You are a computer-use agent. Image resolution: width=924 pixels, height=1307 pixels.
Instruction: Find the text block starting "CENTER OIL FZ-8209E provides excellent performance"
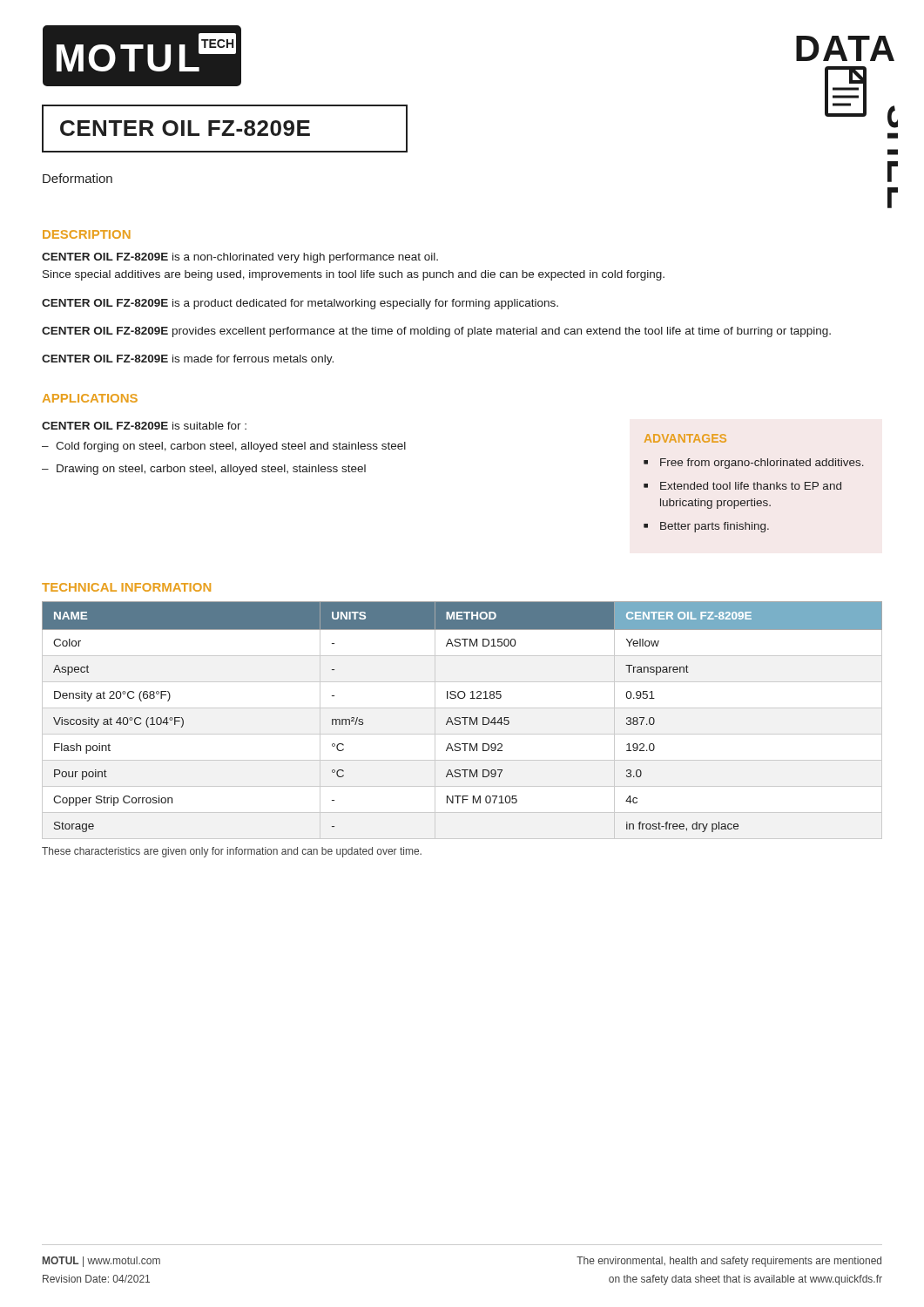click(x=437, y=330)
